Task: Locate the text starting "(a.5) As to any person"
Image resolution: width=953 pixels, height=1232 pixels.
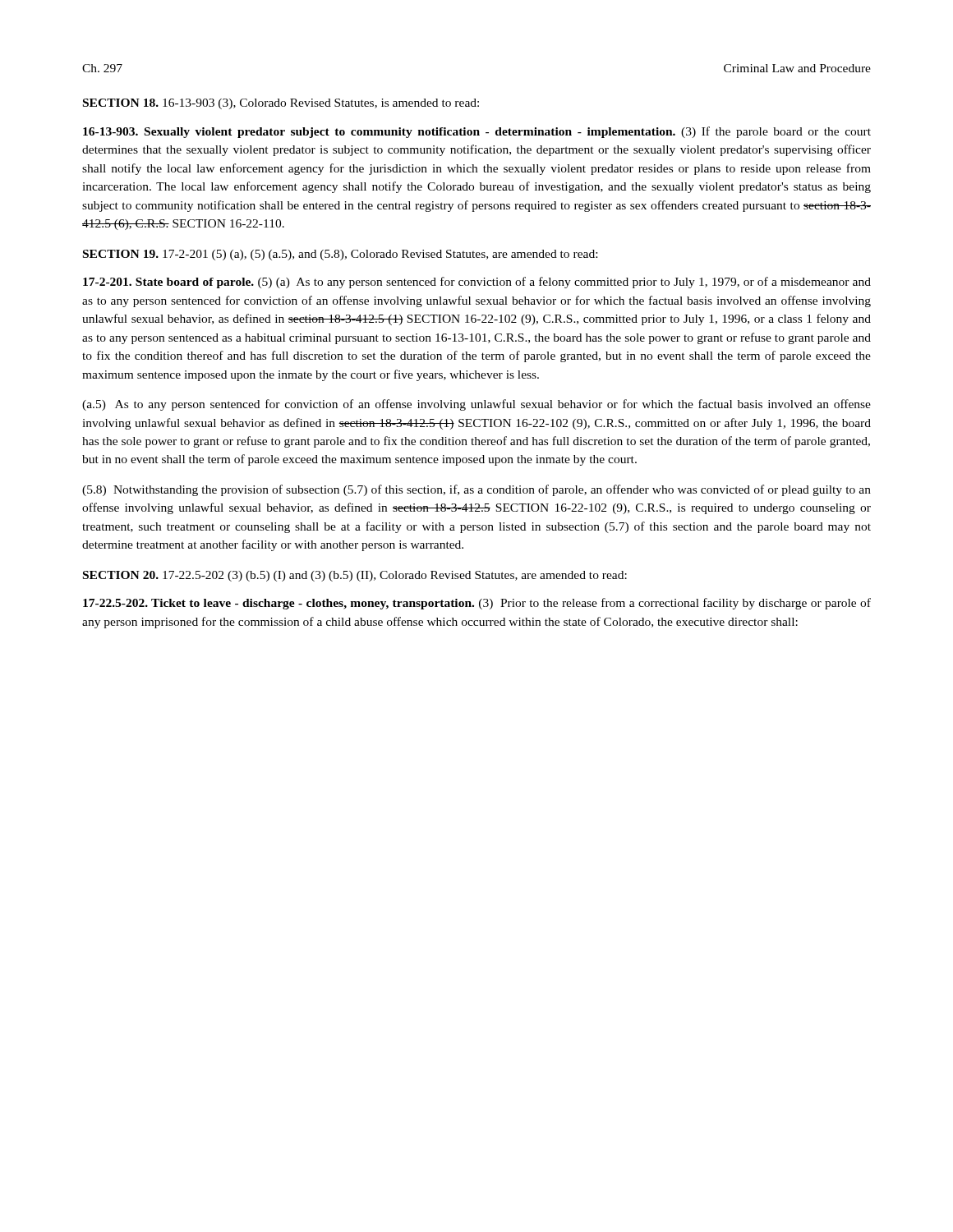Action: pos(476,431)
